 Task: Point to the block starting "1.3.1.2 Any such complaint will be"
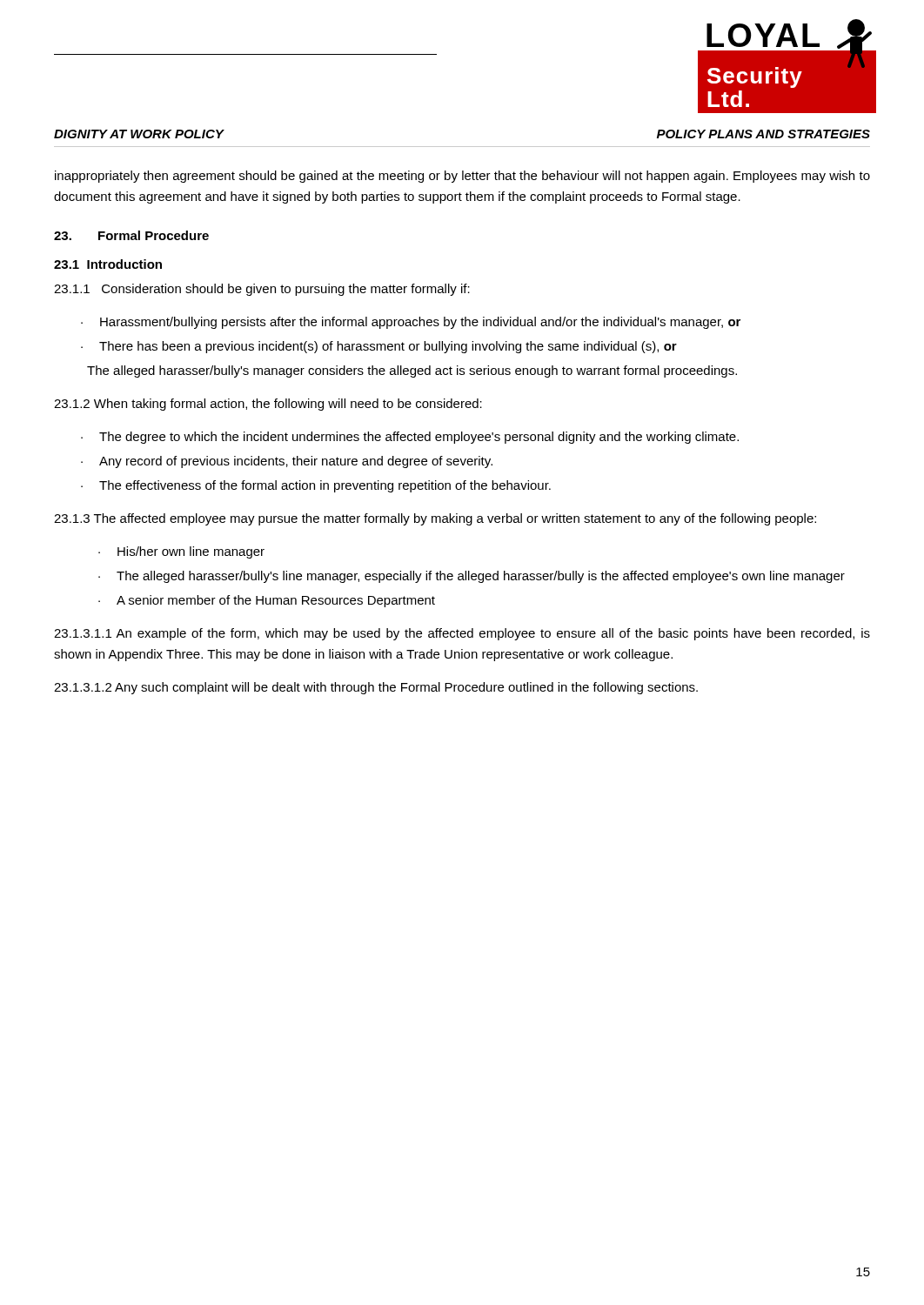click(x=376, y=687)
